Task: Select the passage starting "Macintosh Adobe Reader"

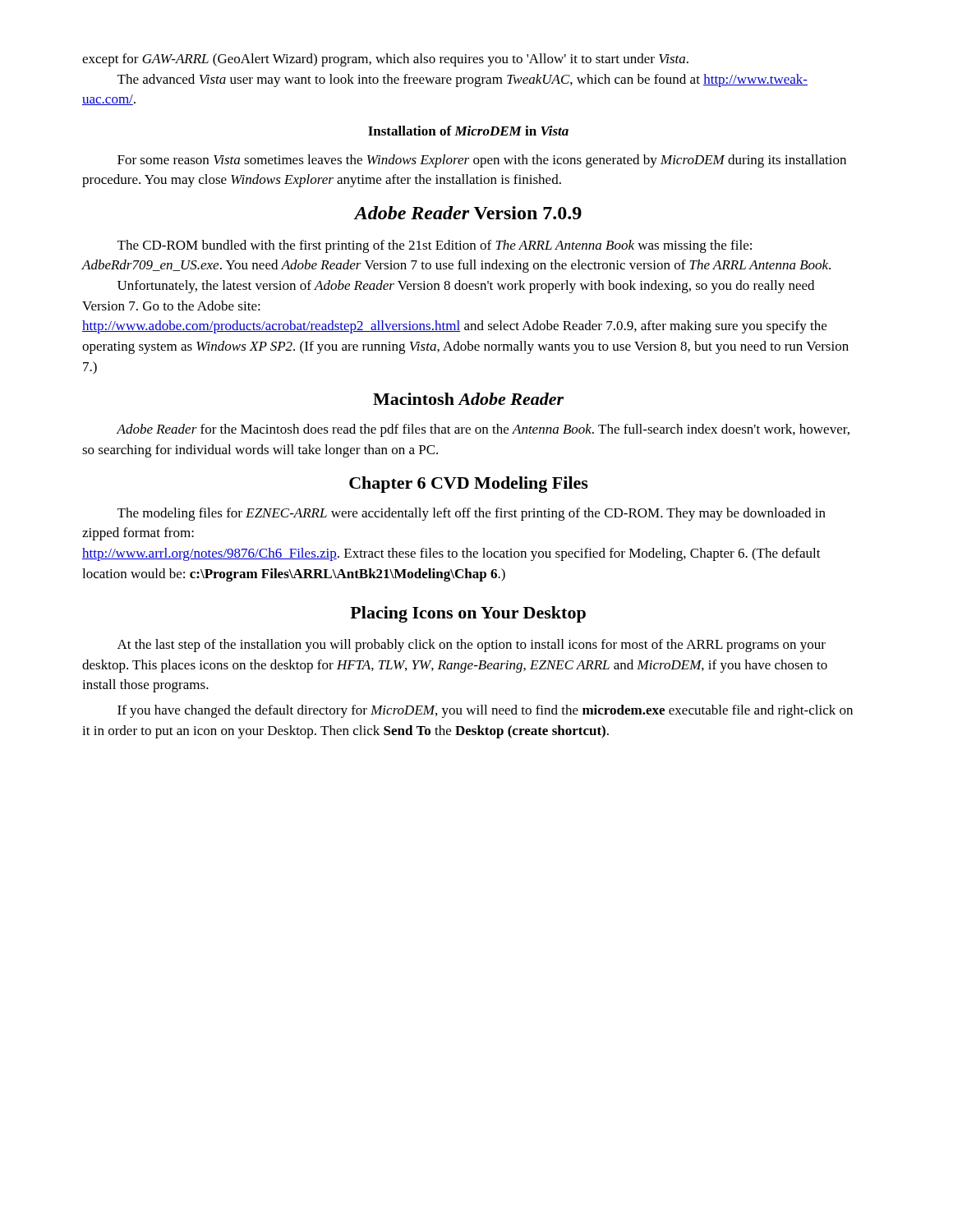Action: click(x=468, y=399)
